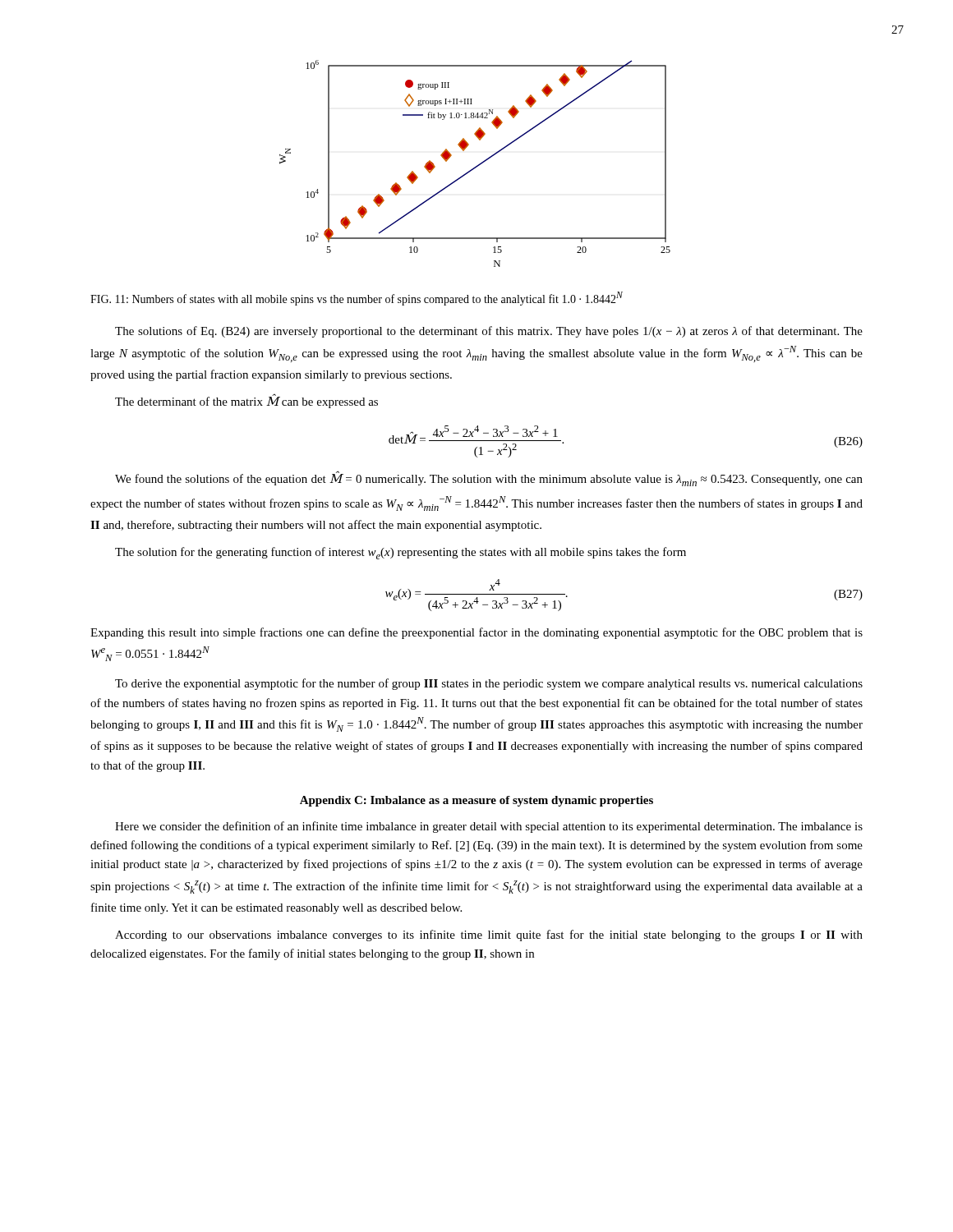Where is the passage that starts "Here we consider the definition of"?
This screenshot has height=1232, width=953.
pos(476,867)
